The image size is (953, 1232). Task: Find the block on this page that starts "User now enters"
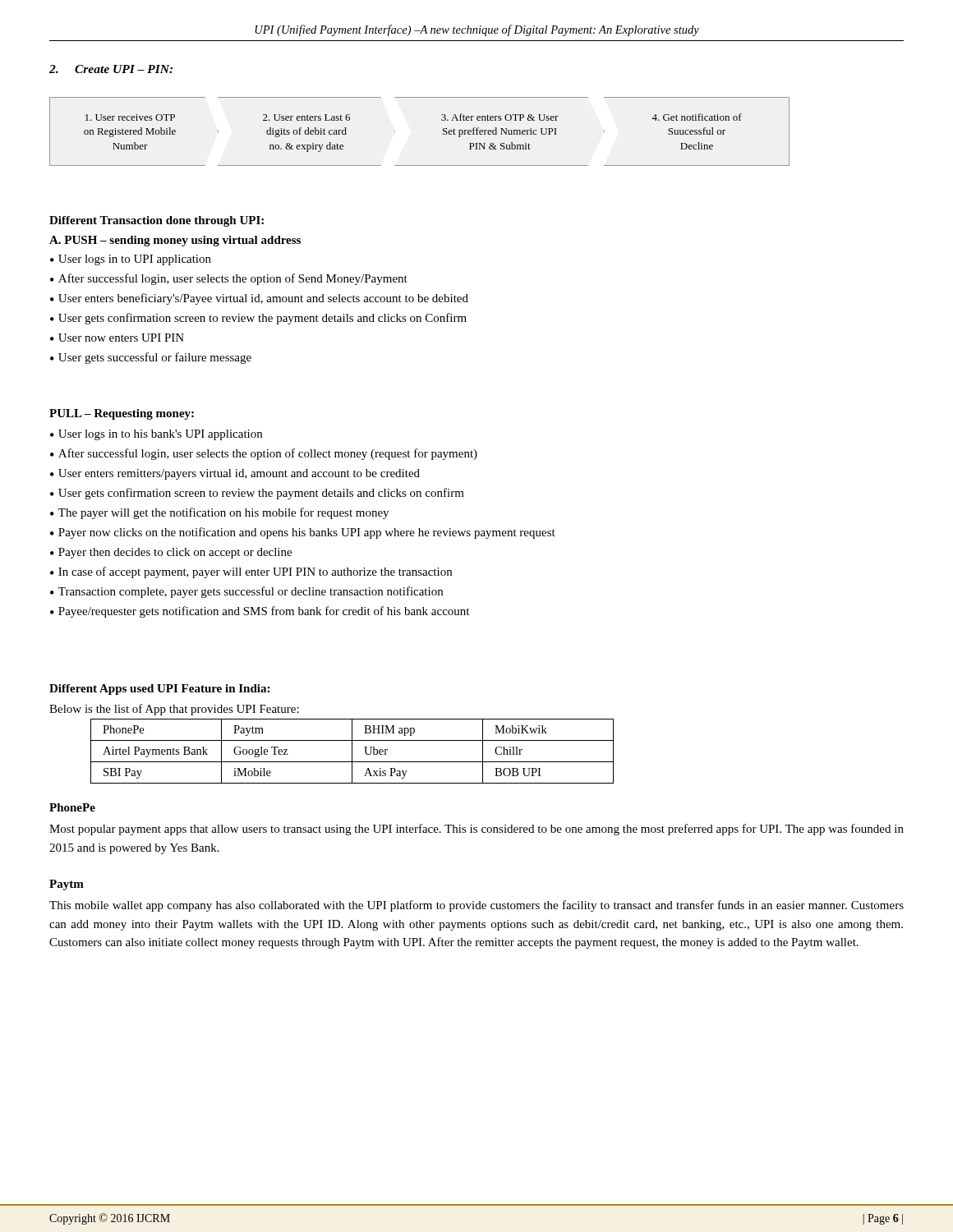point(121,338)
